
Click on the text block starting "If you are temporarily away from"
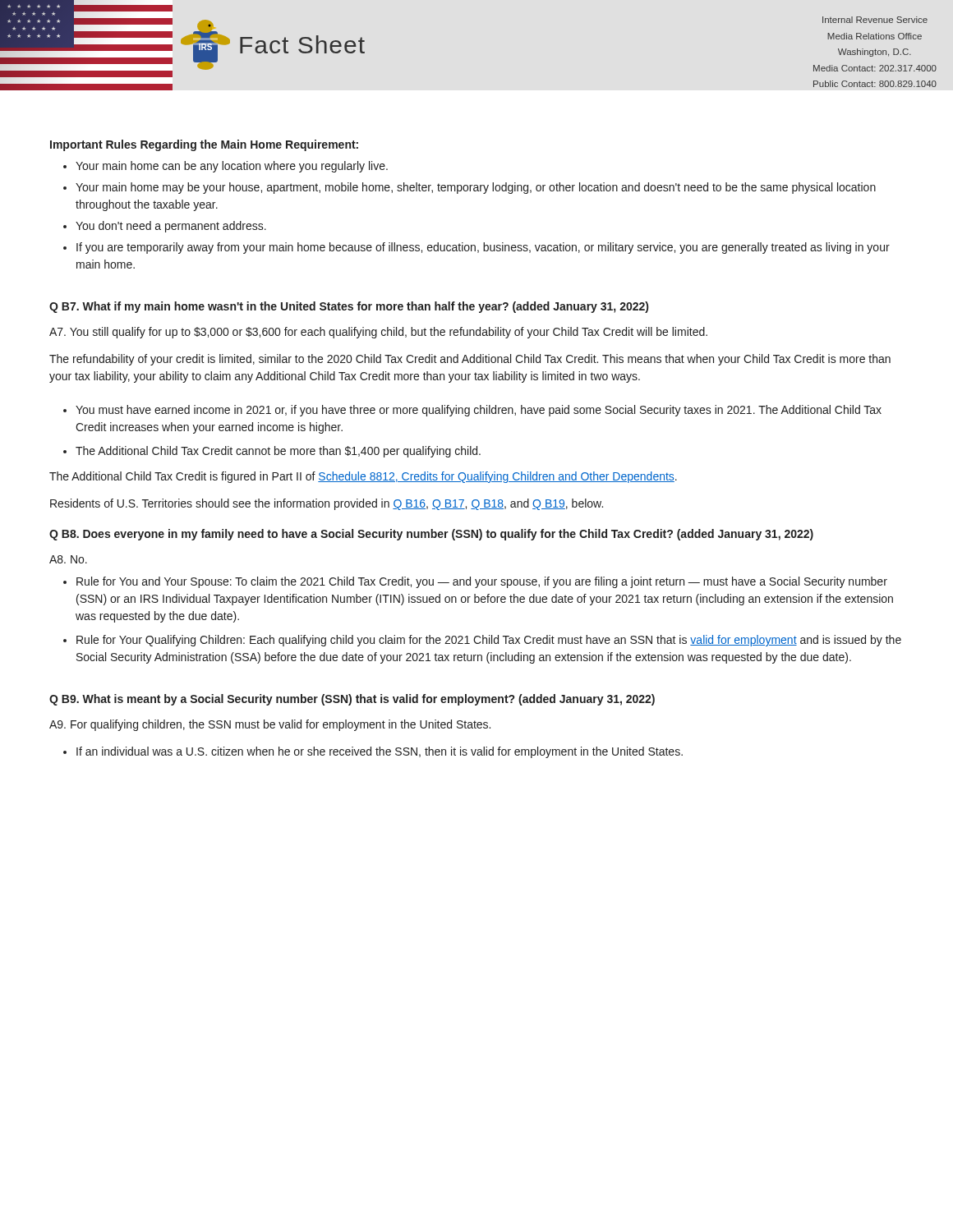483,256
